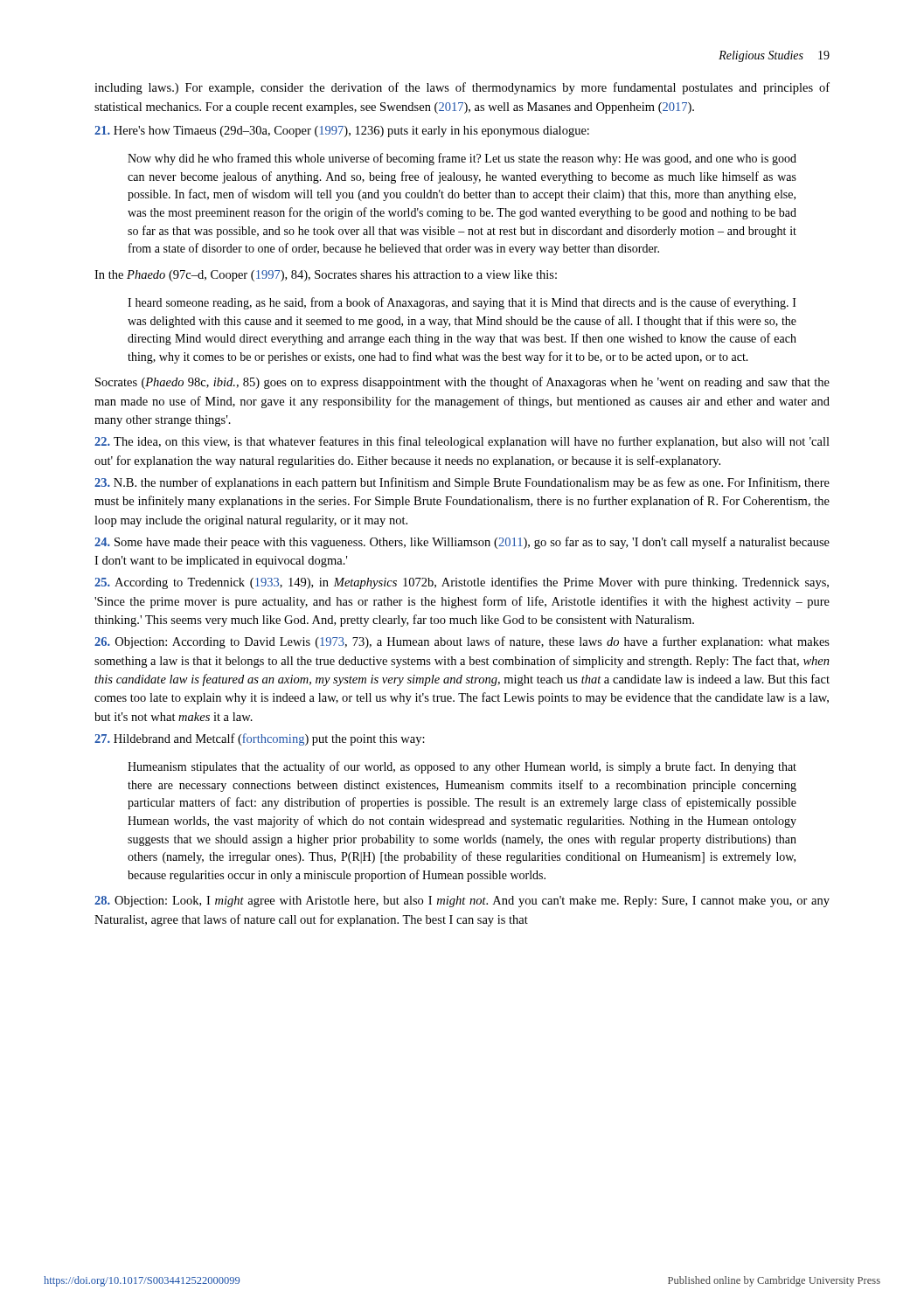Navigate to the text starting "Humeanism stipulates that the"
This screenshot has width=924, height=1311.
pos(462,821)
